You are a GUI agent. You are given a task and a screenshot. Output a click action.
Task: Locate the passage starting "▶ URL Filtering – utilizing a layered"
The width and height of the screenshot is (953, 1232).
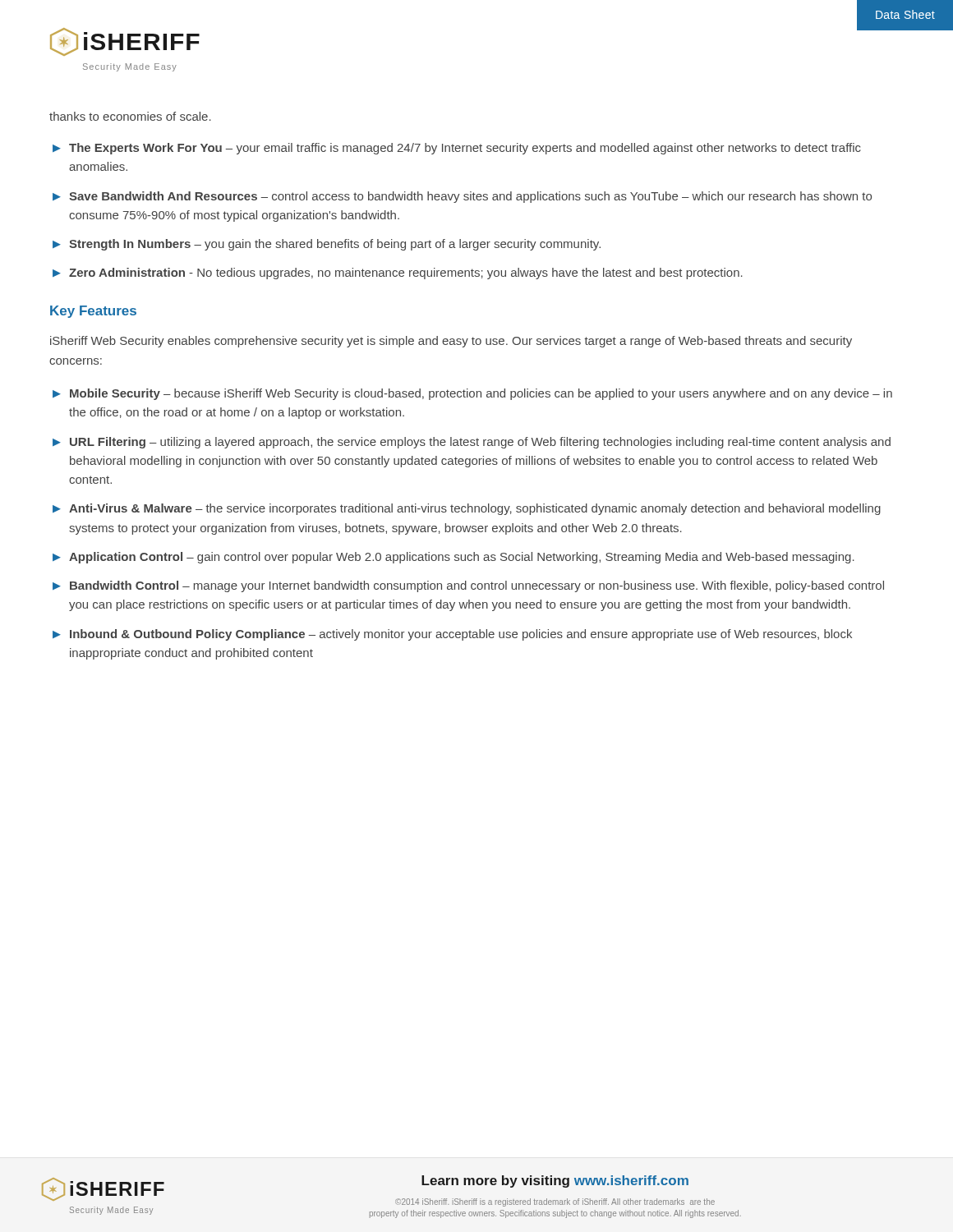coord(478,460)
